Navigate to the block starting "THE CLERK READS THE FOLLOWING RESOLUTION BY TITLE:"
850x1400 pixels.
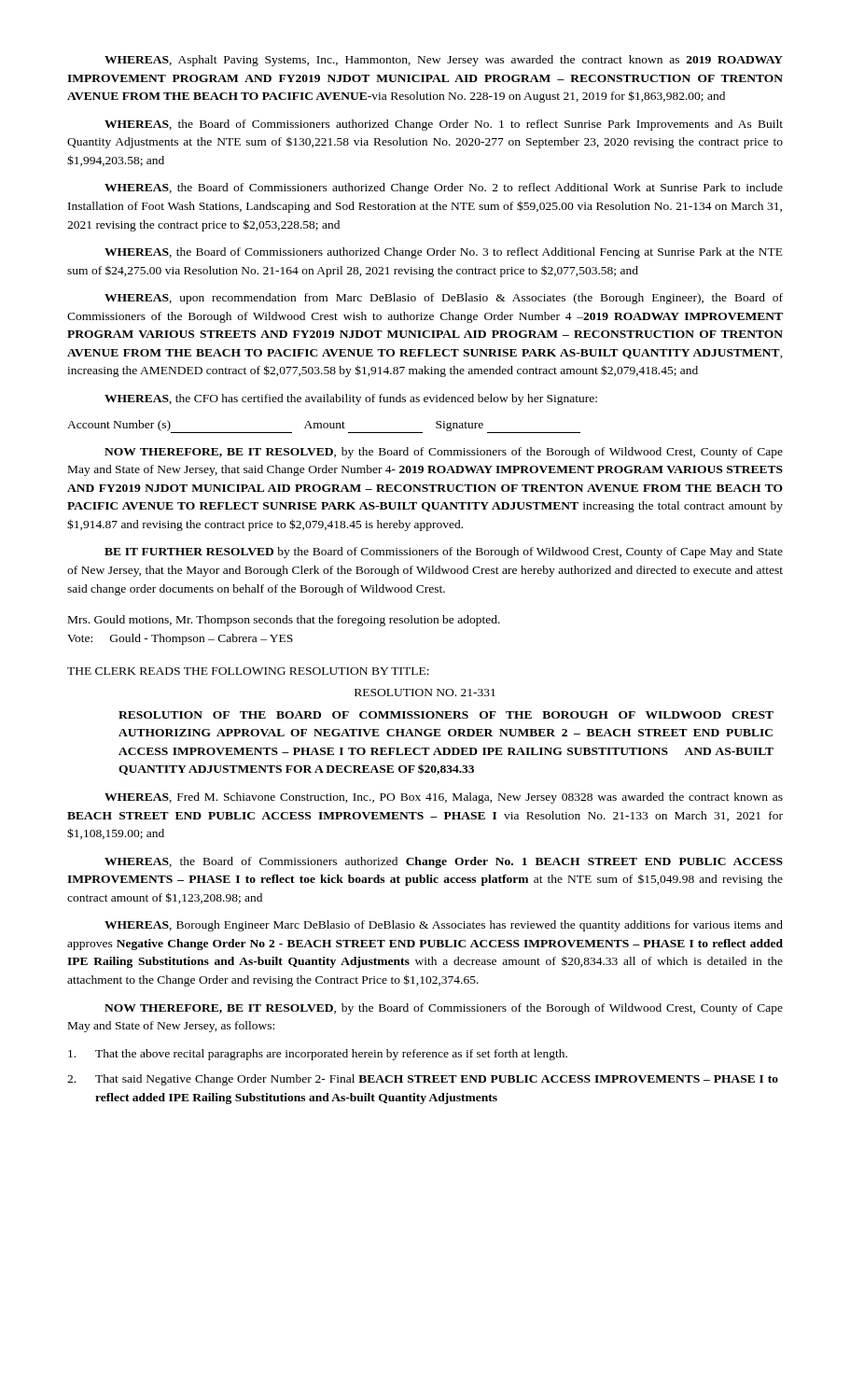pos(425,670)
